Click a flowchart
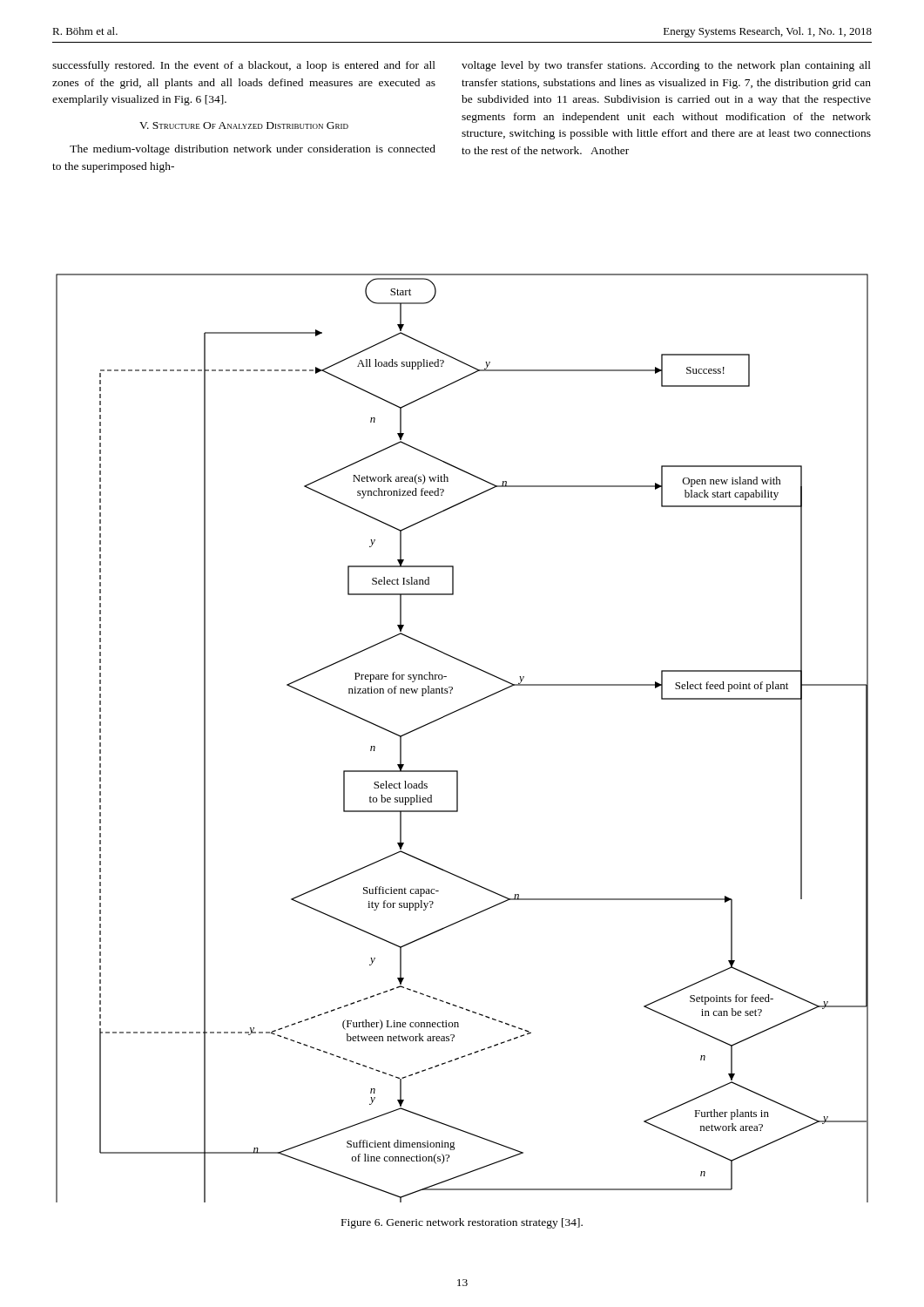 pyautogui.click(x=462, y=738)
